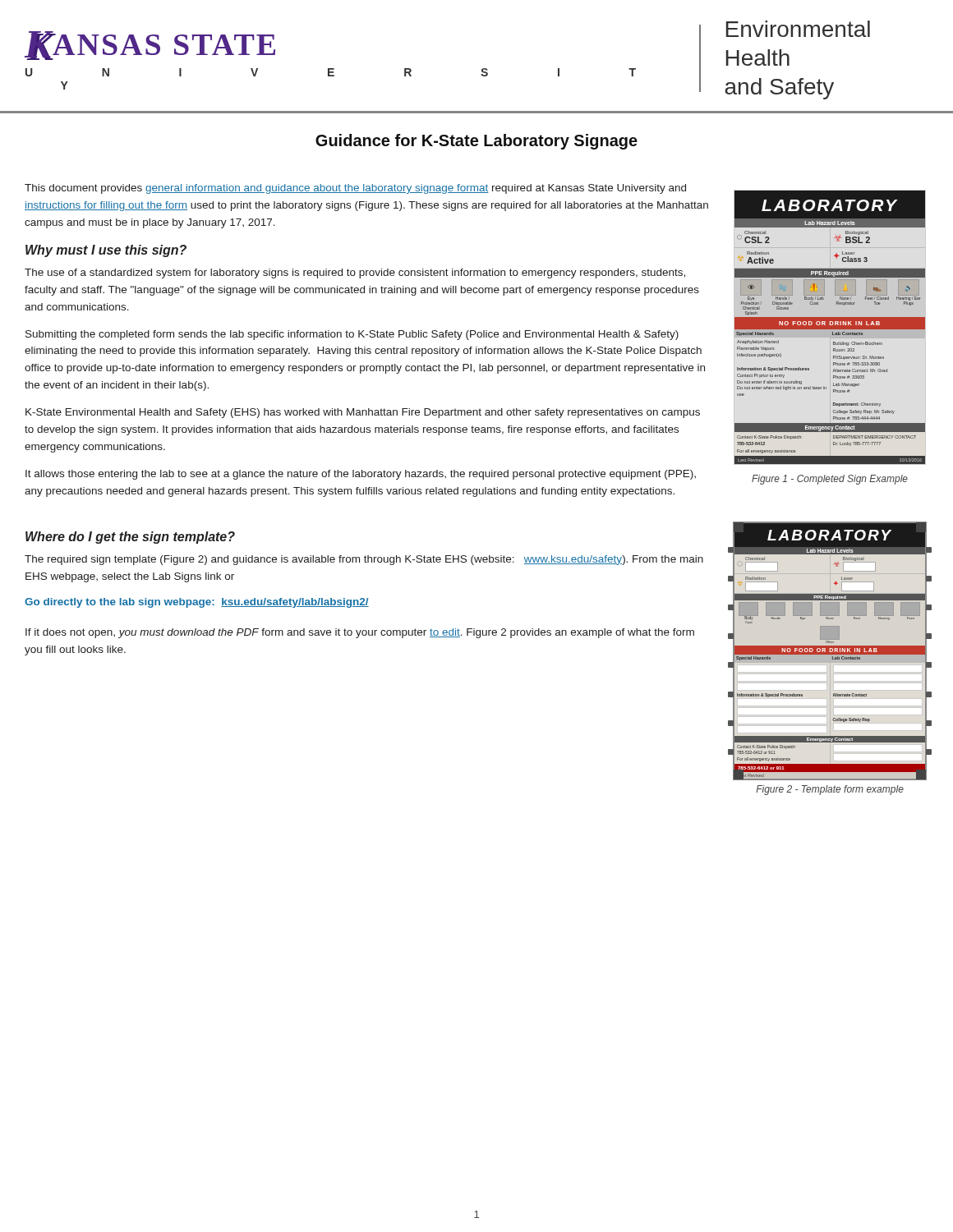953x1232 pixels.
Task: Find the text block that reads "This document provides general"
Action: [367, 205]
